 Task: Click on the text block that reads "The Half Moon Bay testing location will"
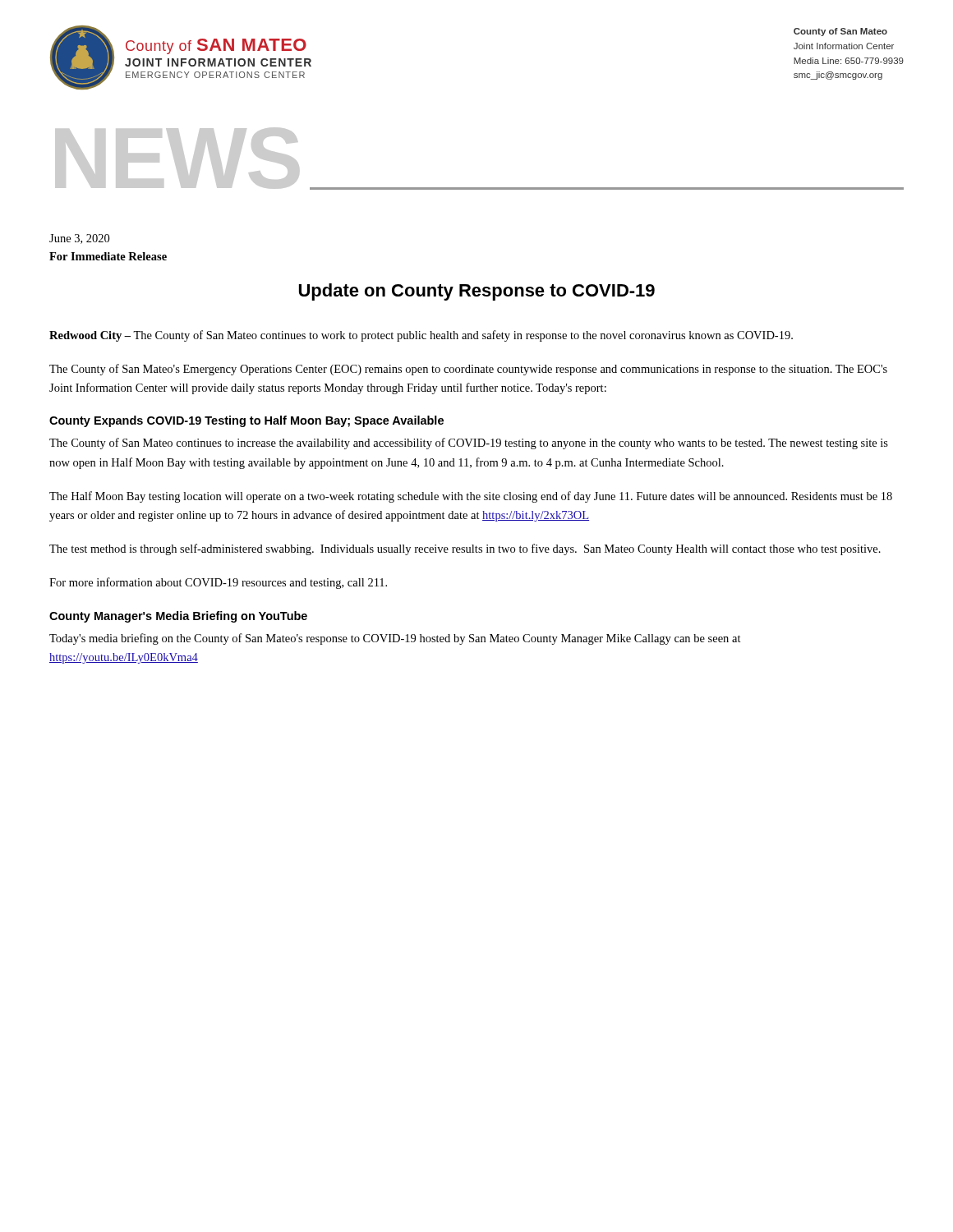[471, 505]
